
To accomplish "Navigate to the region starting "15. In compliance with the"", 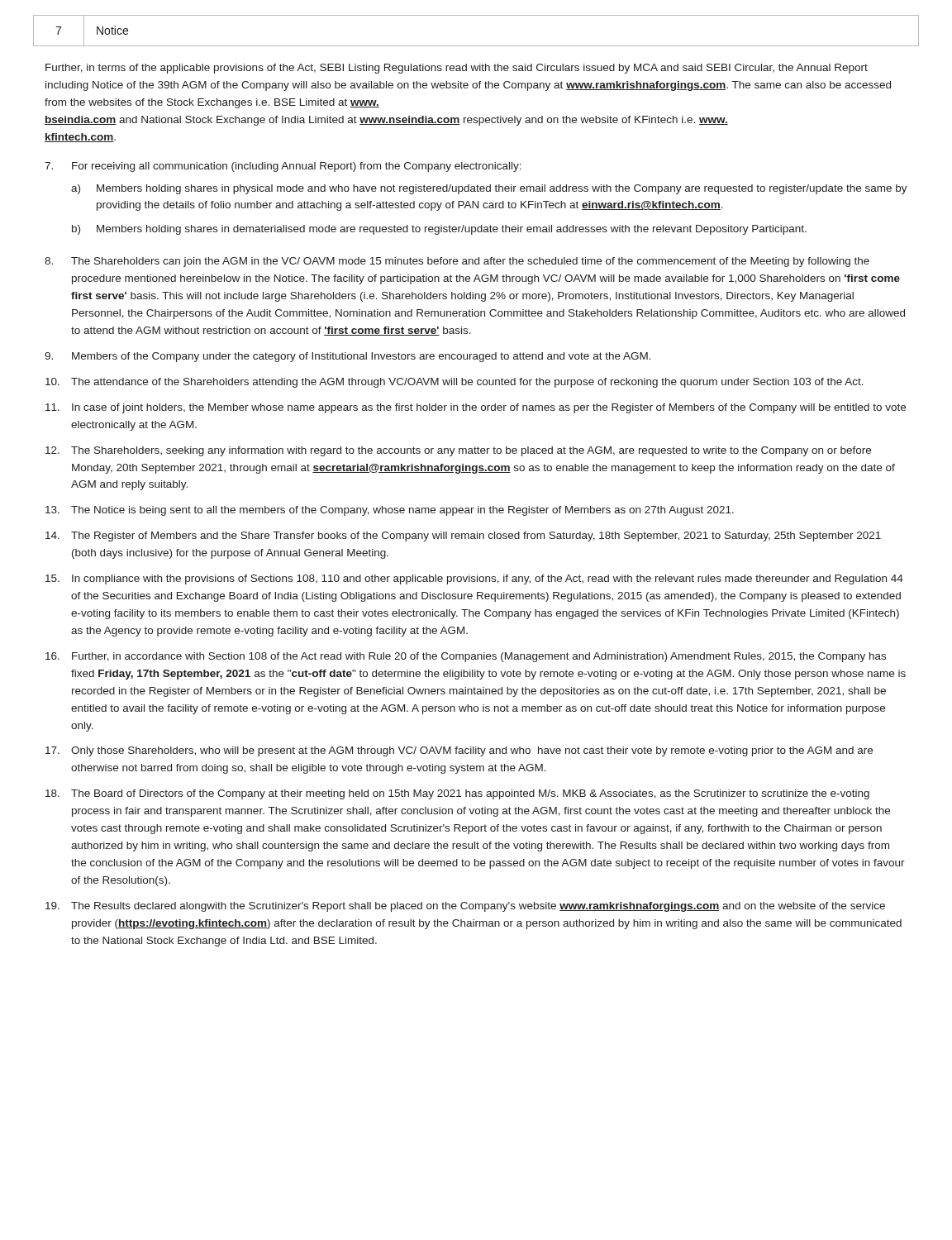I will 476,605.
